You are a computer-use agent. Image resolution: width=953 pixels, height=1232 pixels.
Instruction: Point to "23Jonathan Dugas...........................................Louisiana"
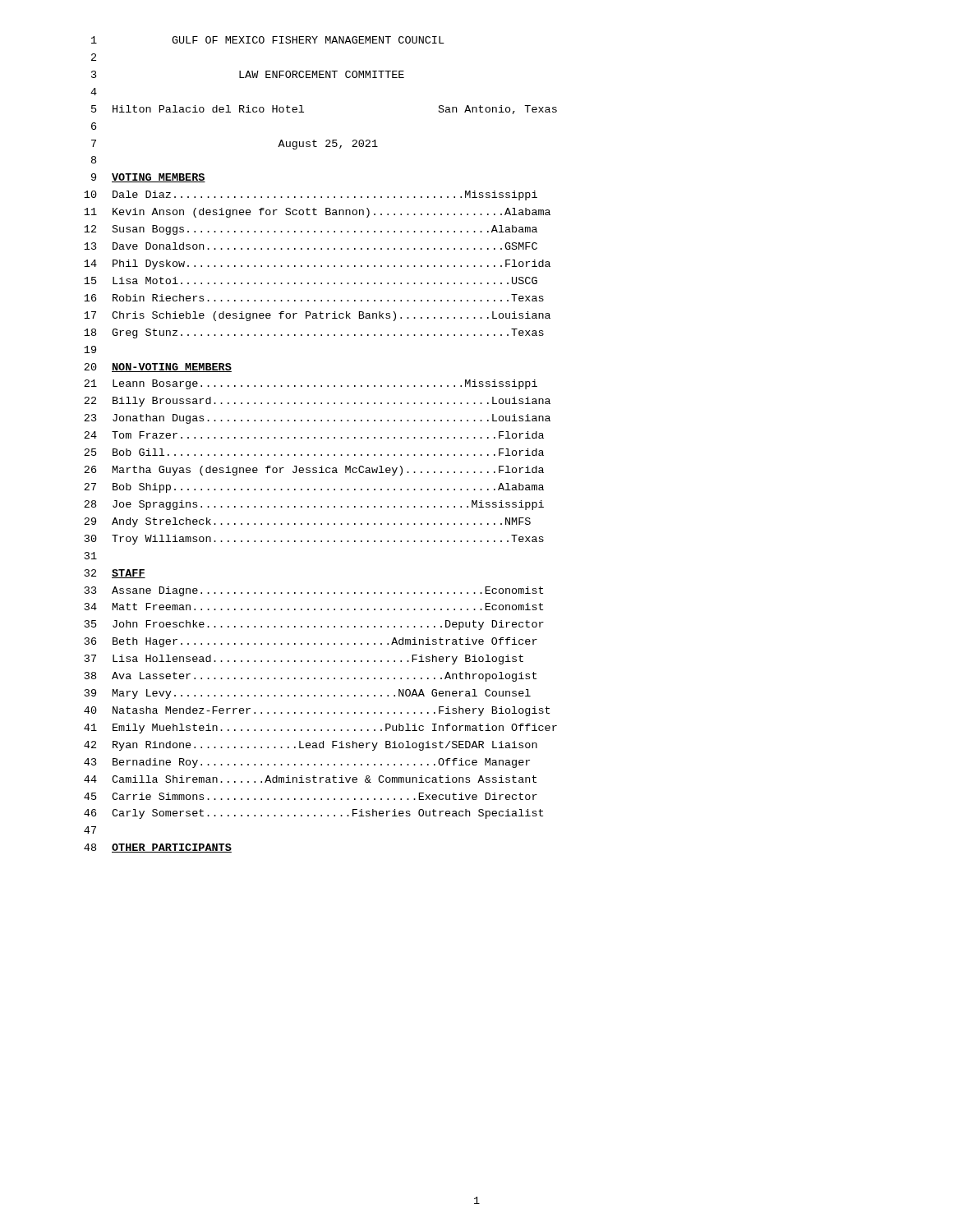pyautogui.click(x=476, y=419)
